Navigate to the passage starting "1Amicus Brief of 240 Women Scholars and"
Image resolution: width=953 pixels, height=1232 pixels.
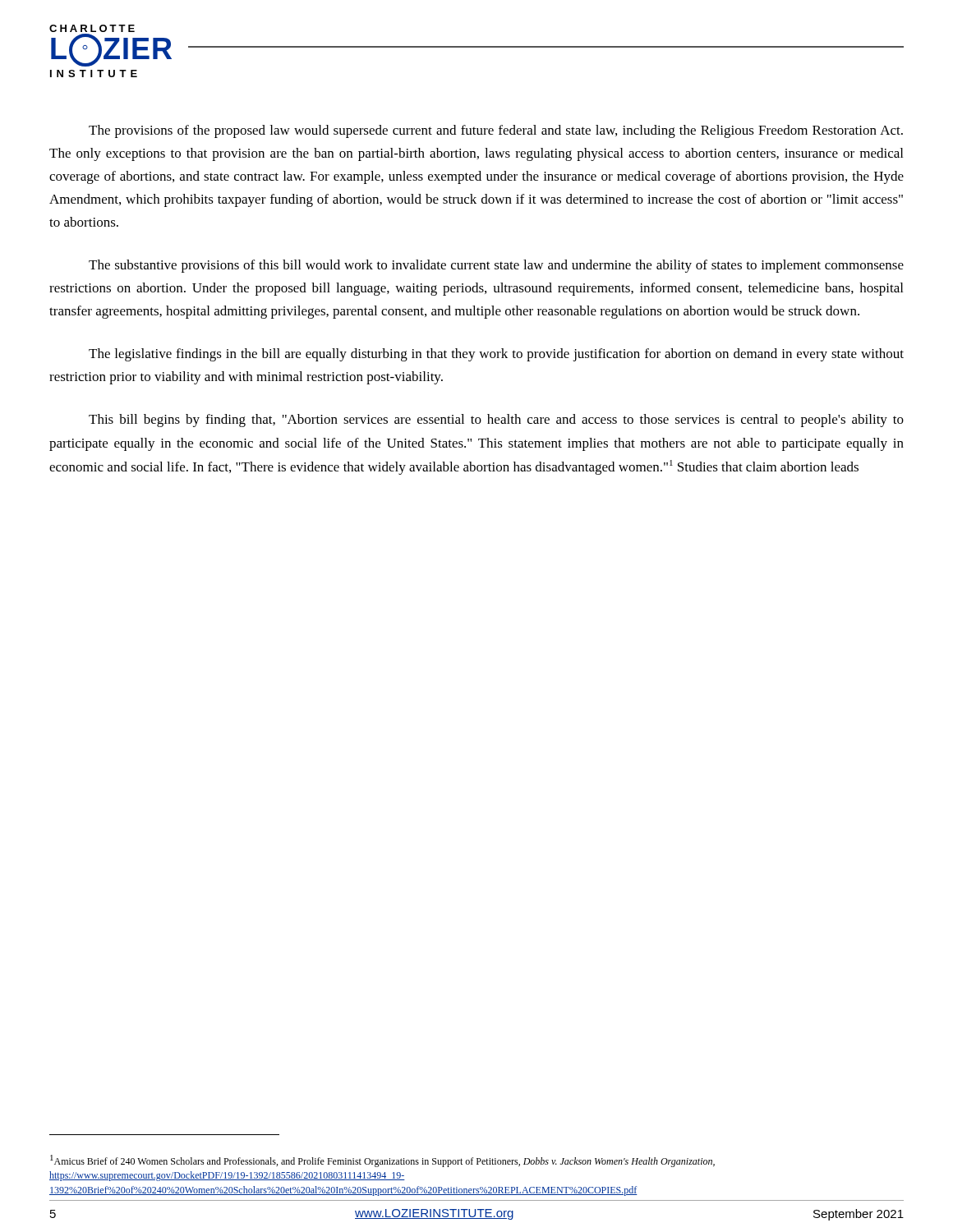tap(382, 1174)
